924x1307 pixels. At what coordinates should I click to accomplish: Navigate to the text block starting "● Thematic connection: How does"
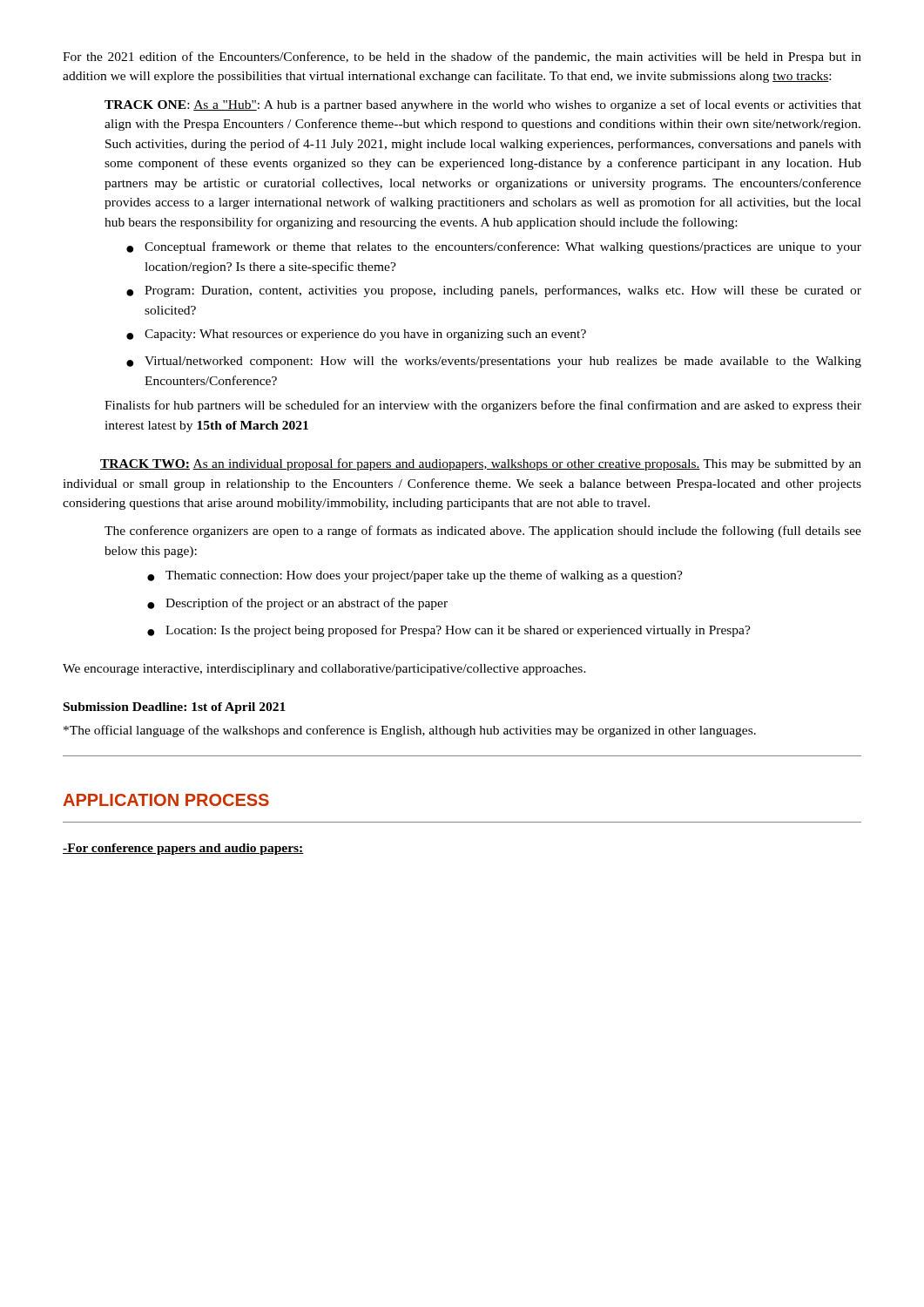(504, 577)
